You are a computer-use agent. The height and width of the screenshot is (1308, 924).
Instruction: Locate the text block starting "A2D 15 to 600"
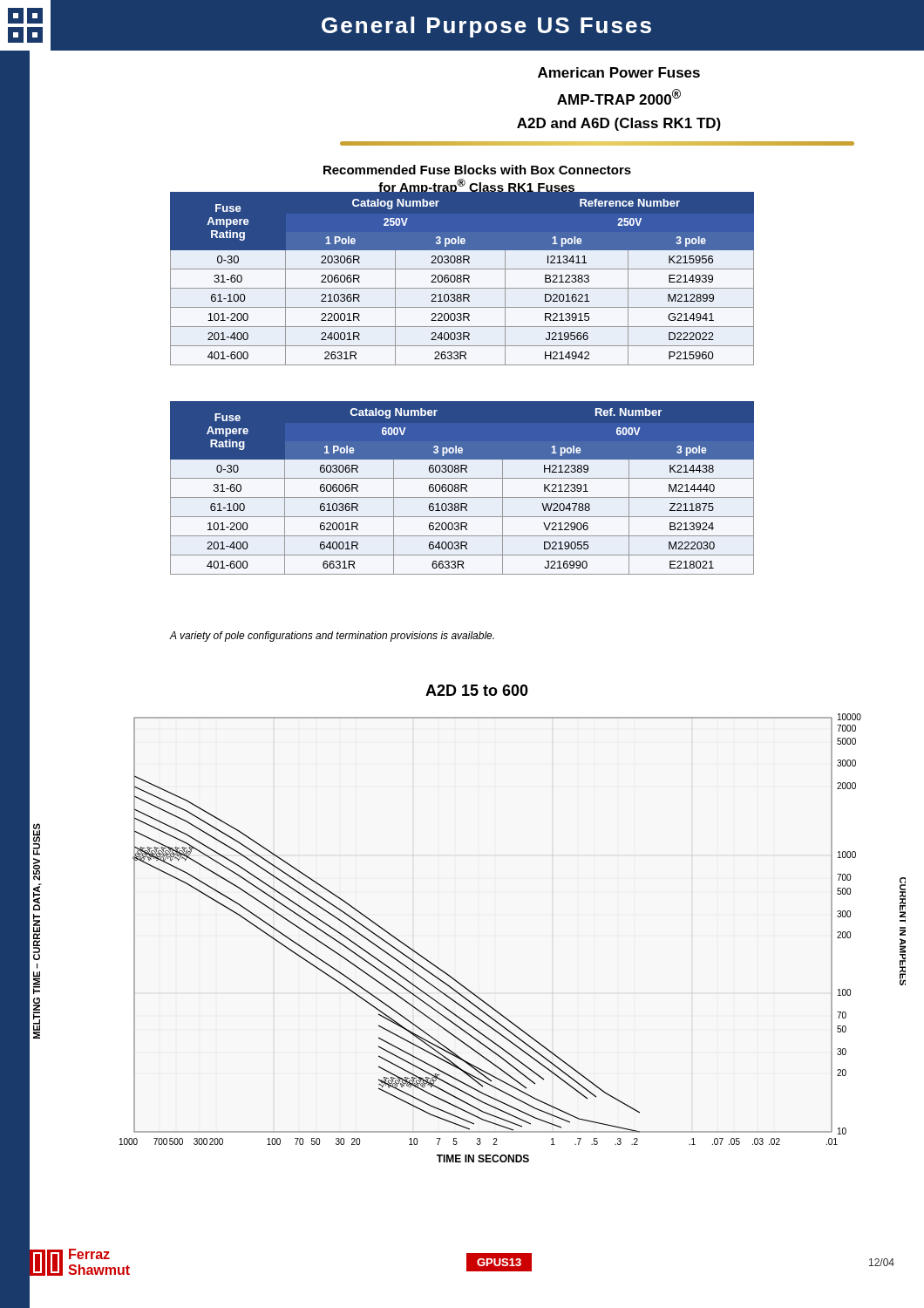(477, 691)
